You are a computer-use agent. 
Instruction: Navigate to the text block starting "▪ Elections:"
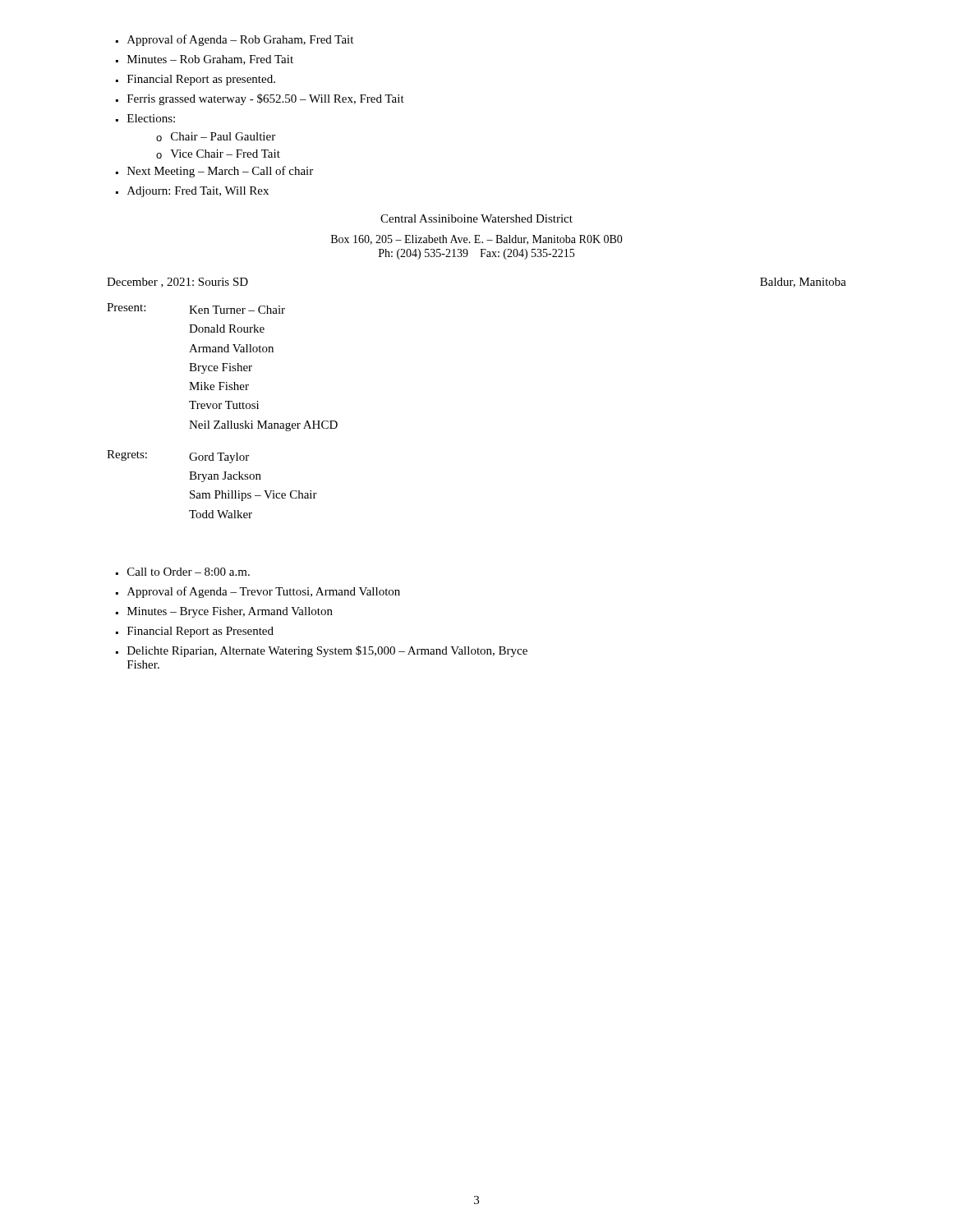click(146, 119)
